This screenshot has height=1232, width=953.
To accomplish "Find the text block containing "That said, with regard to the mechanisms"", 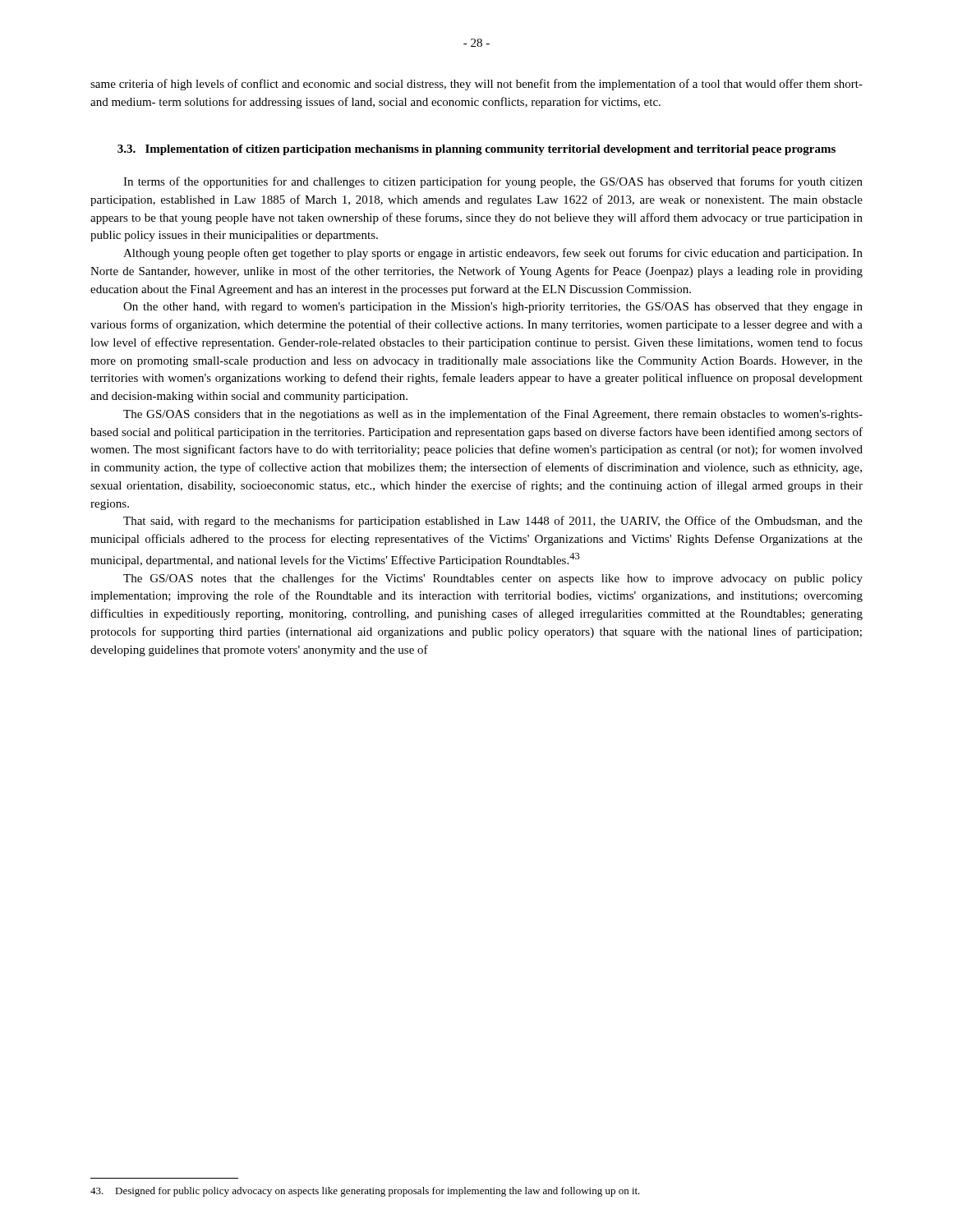I will [476, 541].
